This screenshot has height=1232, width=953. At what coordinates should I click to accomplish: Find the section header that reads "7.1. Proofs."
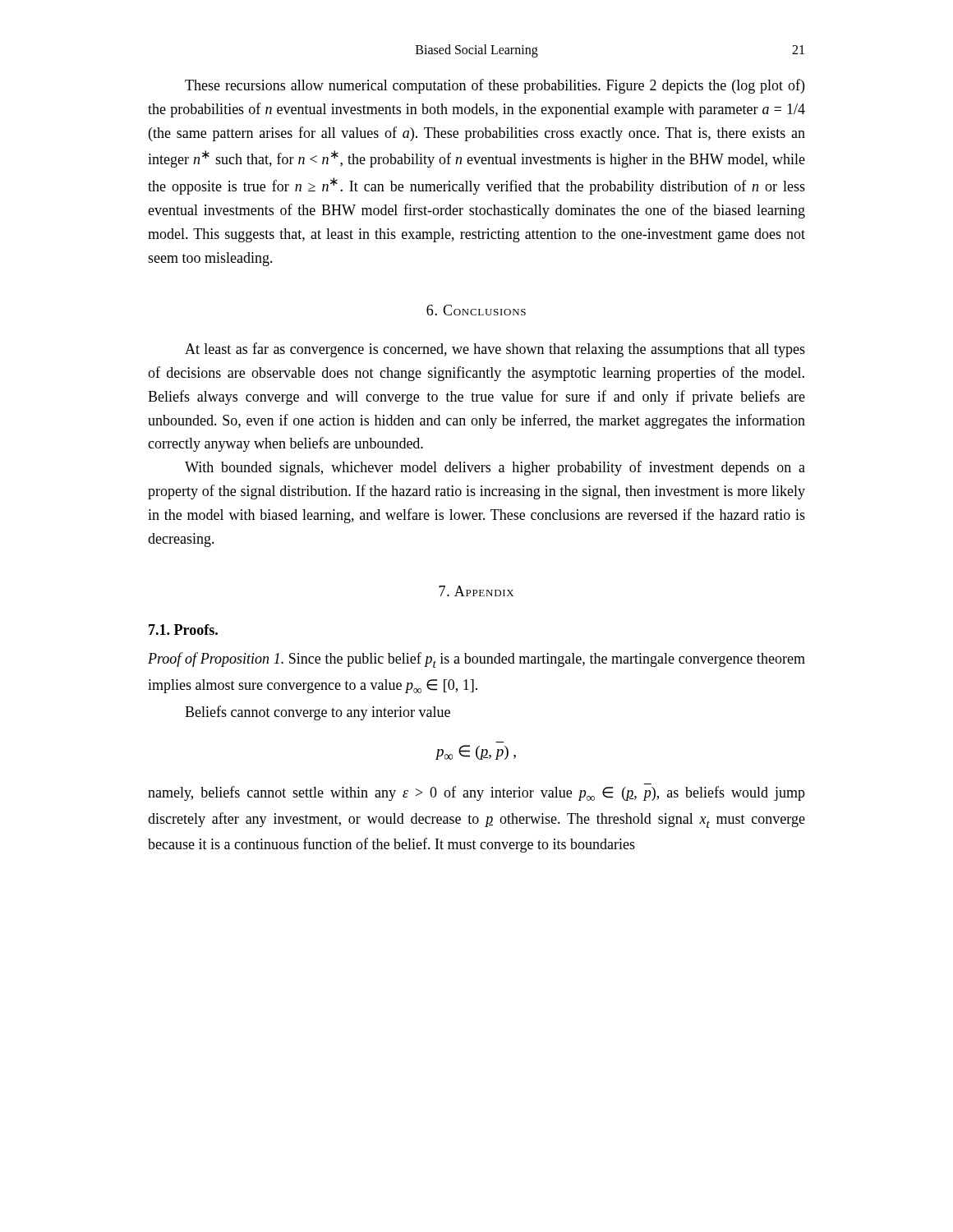point(183,630)
